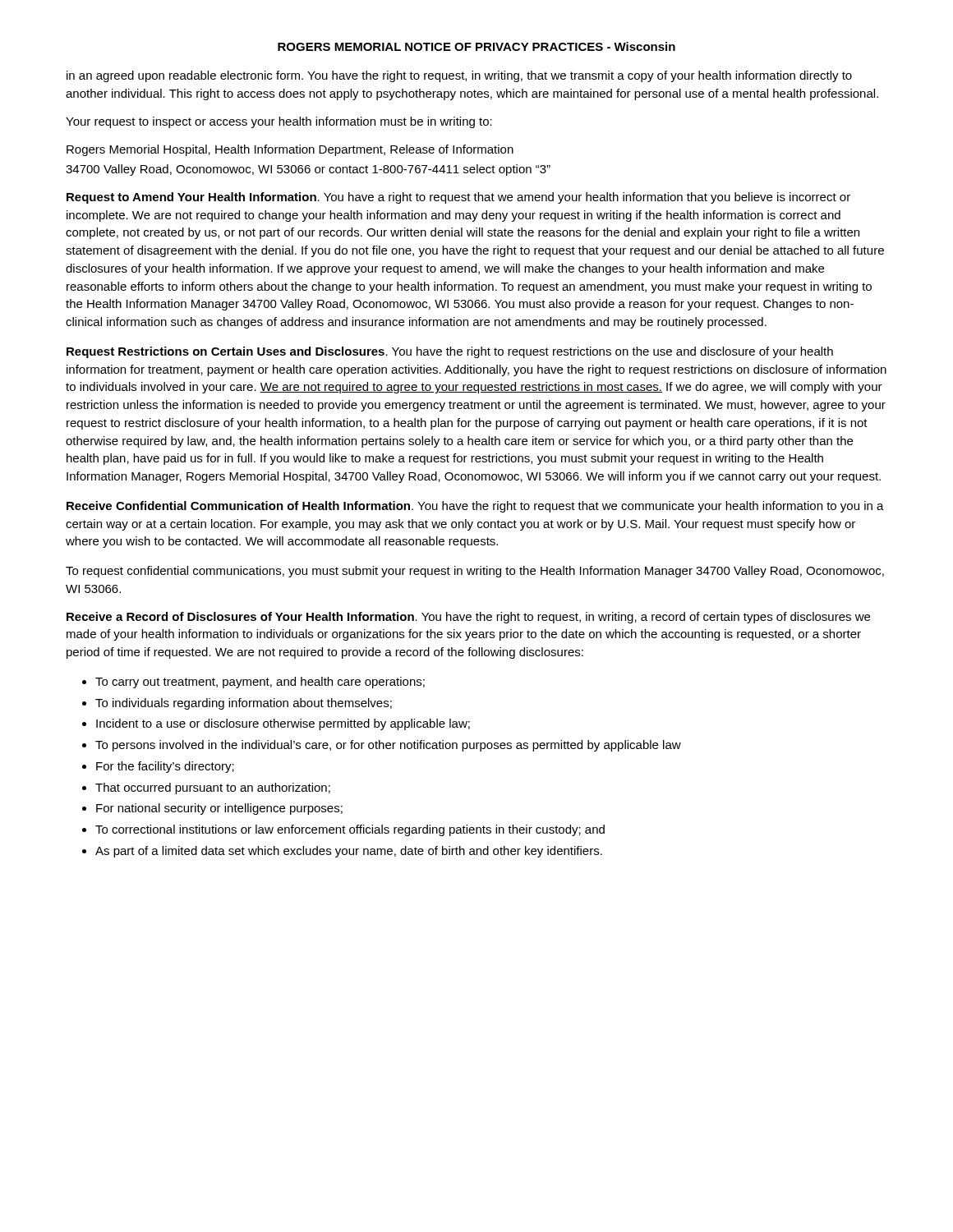This screenshot has height=1232, width=953.
Task: Click on the text starting "As part of a limited data set"
Action: [x=349, y=850]
